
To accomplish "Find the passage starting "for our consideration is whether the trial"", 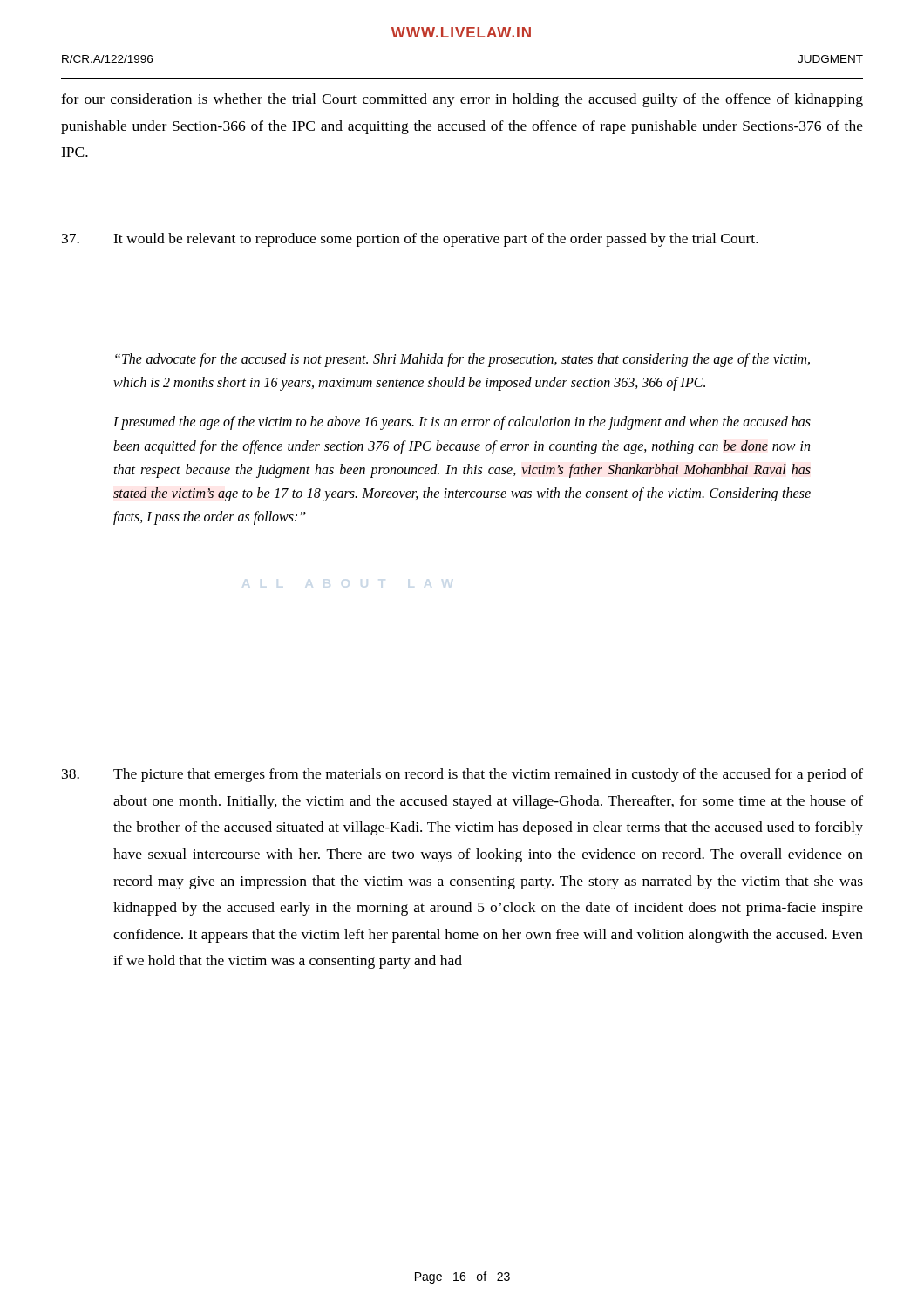I will (462, 125).
